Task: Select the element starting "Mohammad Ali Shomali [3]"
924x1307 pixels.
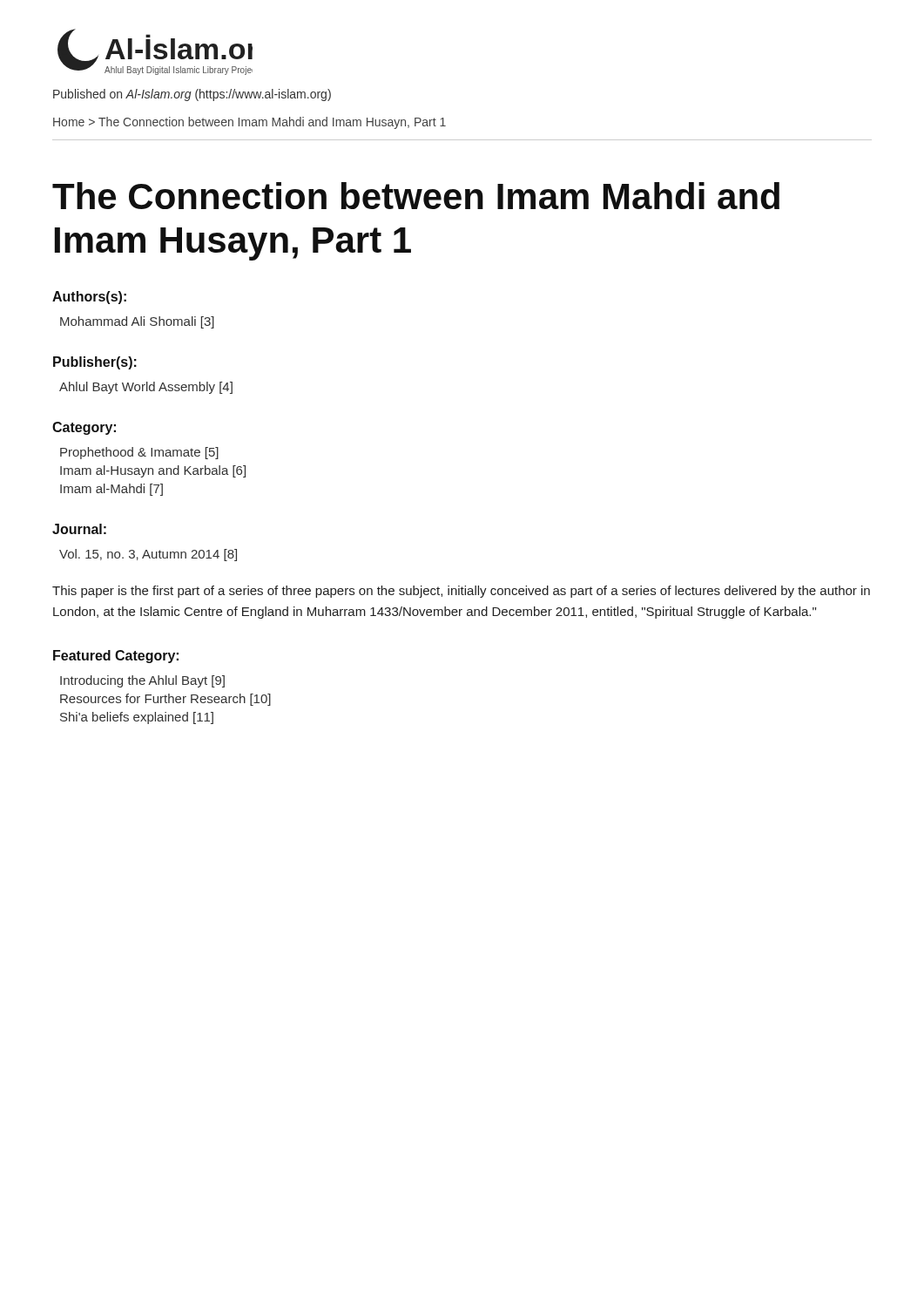Action: 137,321
